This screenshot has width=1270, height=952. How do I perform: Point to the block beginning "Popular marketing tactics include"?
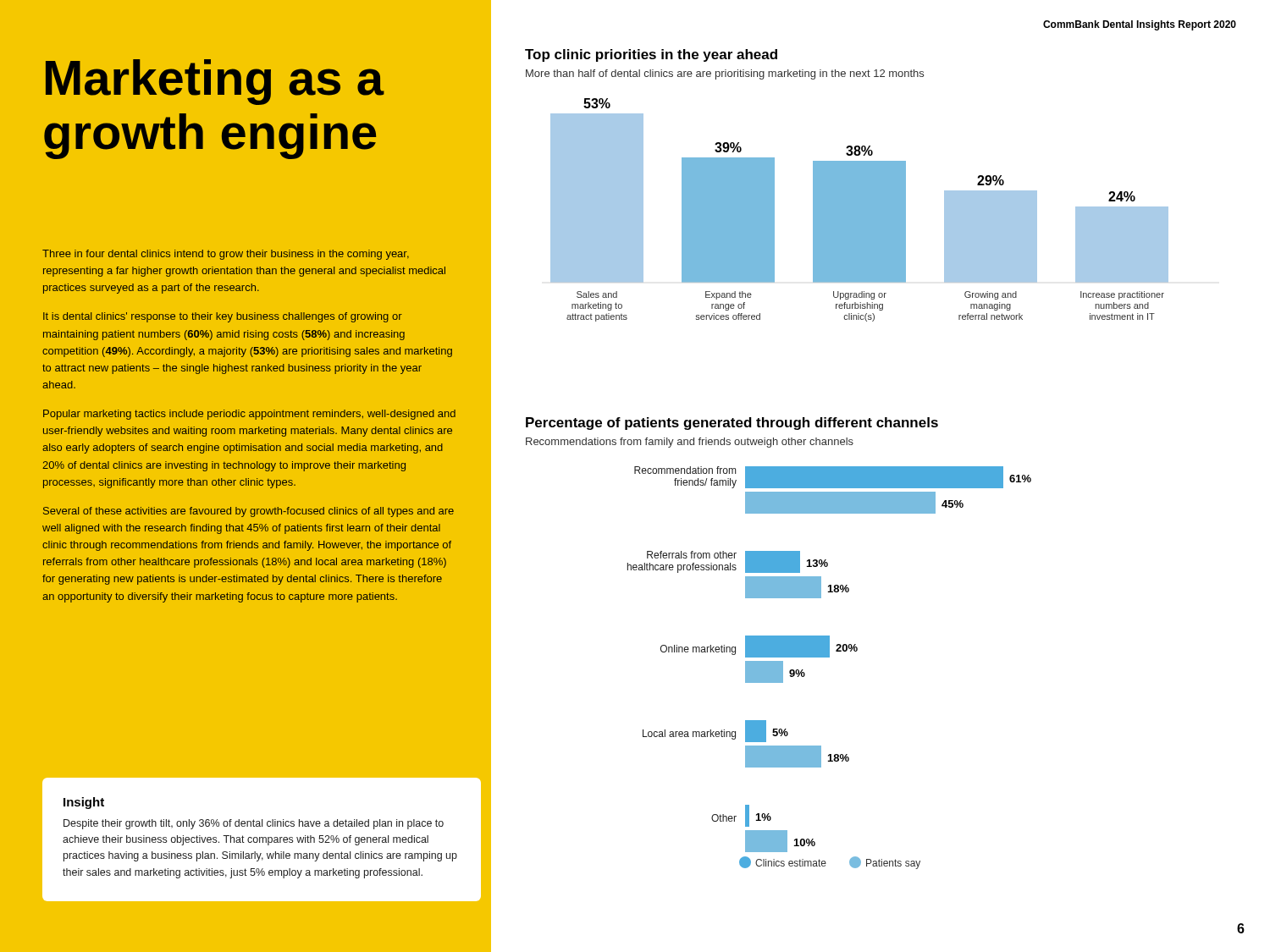pos(249,448)
